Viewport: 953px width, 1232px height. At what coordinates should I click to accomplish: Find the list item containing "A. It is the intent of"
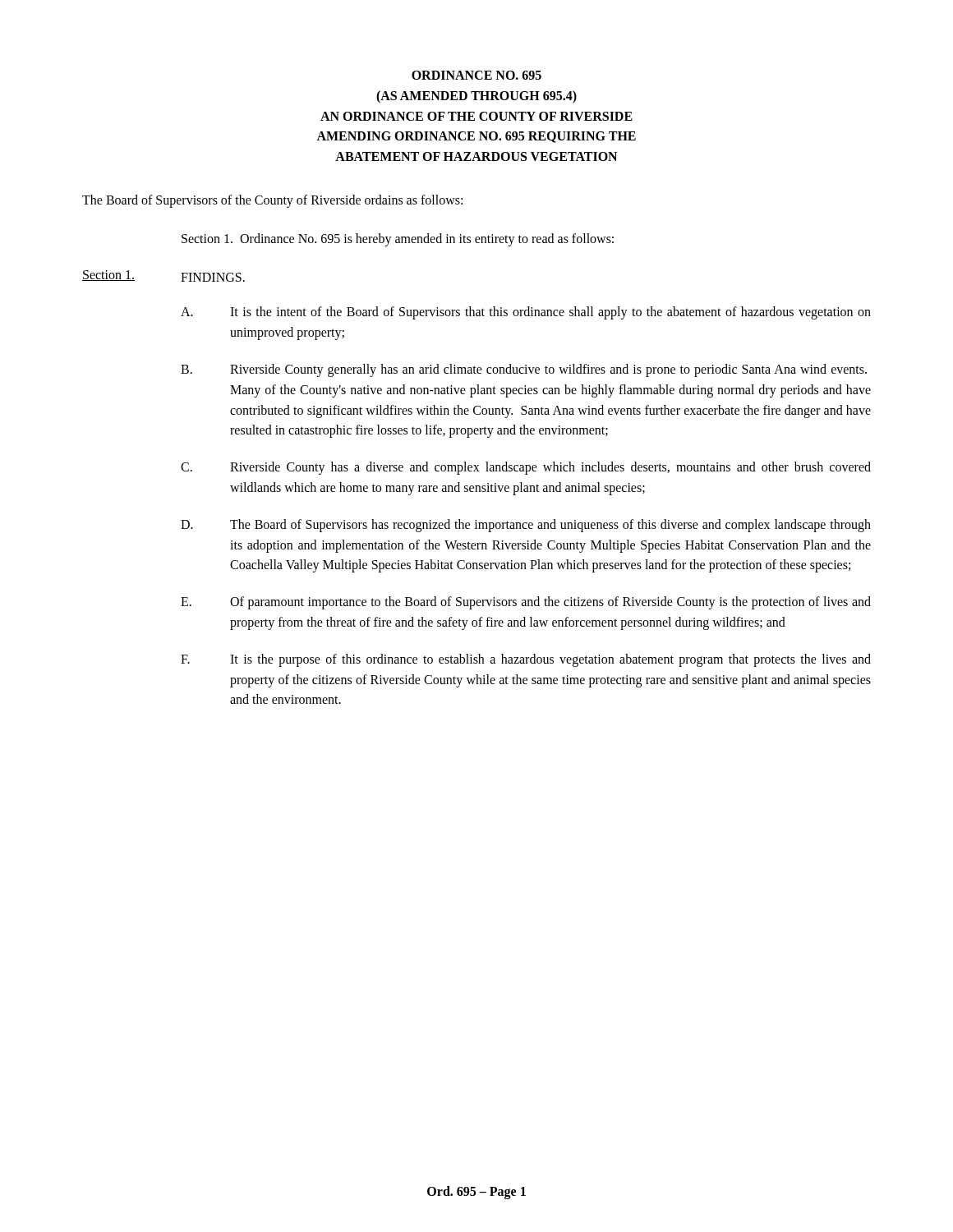coord(526,323)
